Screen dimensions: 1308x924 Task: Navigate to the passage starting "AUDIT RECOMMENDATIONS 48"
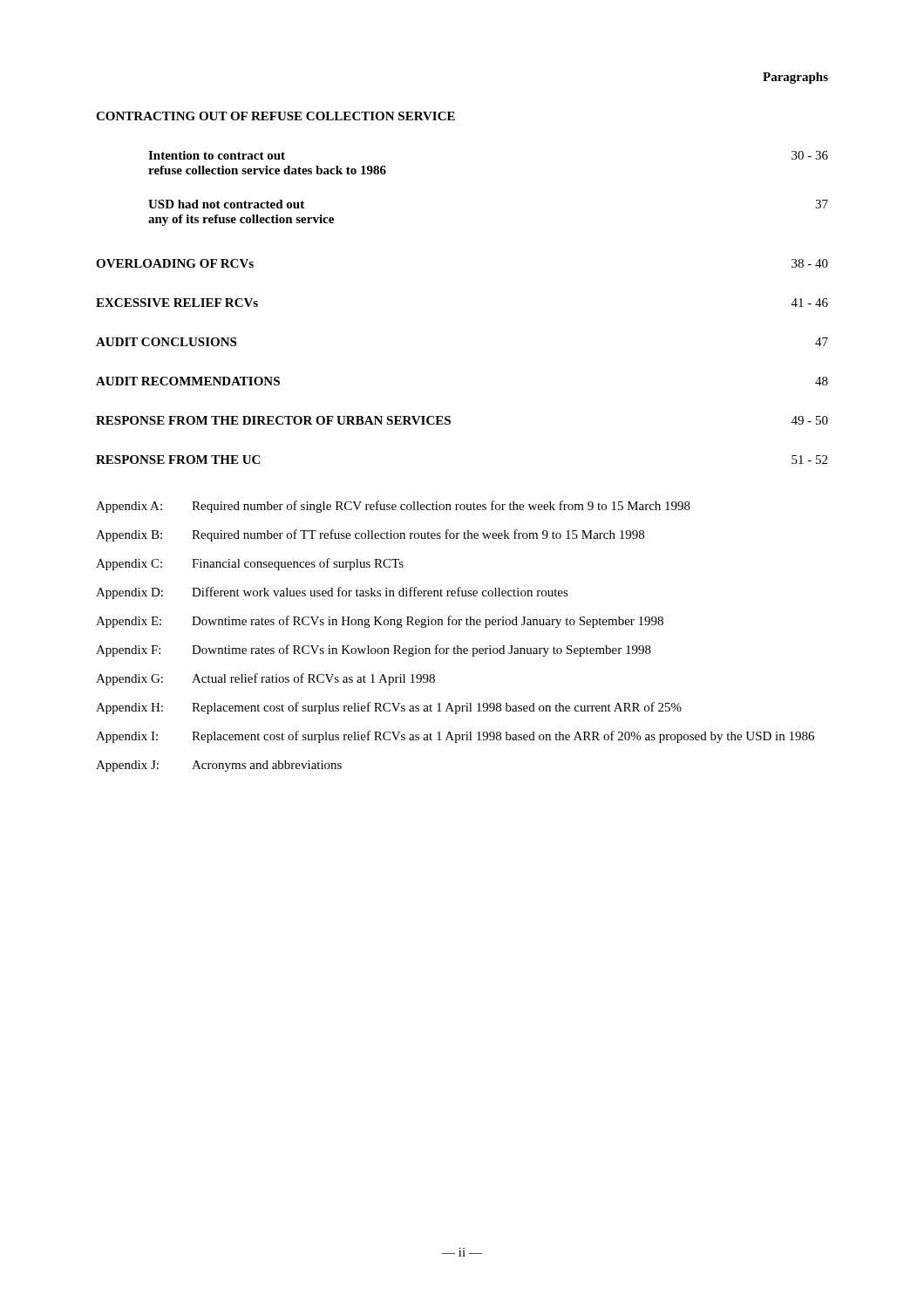point(186,381)
